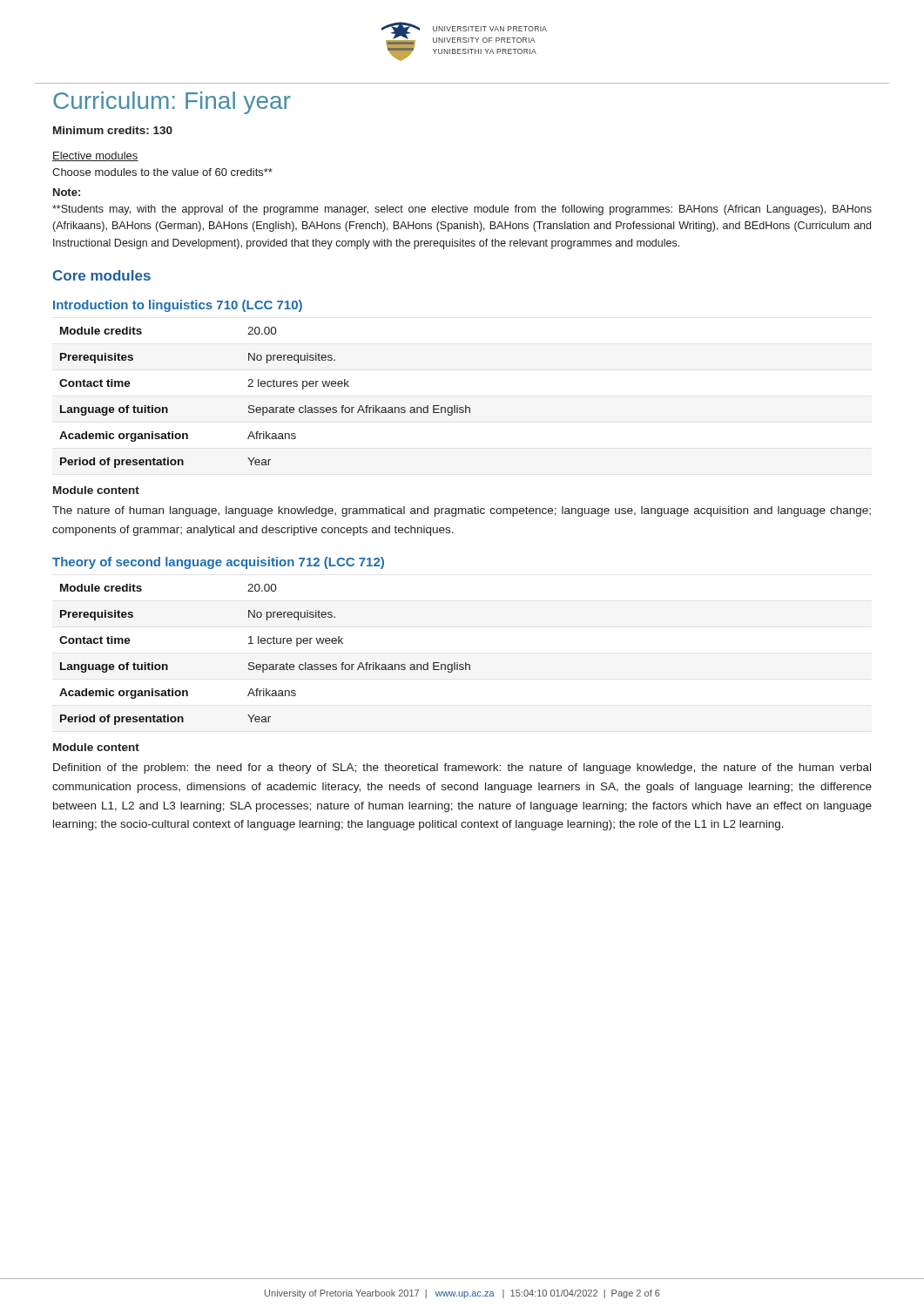
Task: Point to the block starting "Choose modules to the value of 60 credits**"
Action: point(162,172)
